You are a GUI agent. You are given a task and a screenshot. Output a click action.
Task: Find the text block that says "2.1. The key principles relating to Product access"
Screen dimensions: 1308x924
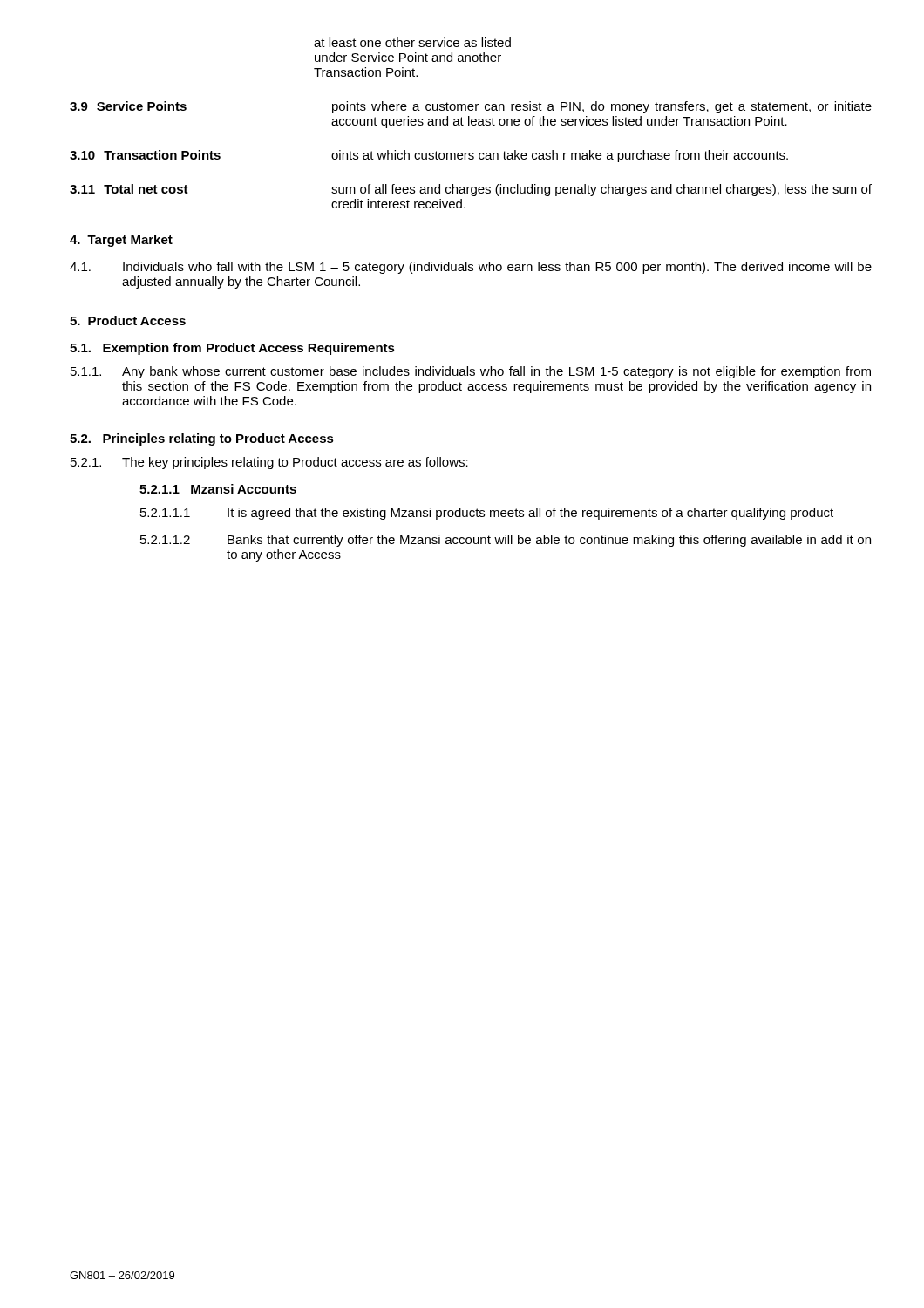pyautogui.click(x=471, y=462)
